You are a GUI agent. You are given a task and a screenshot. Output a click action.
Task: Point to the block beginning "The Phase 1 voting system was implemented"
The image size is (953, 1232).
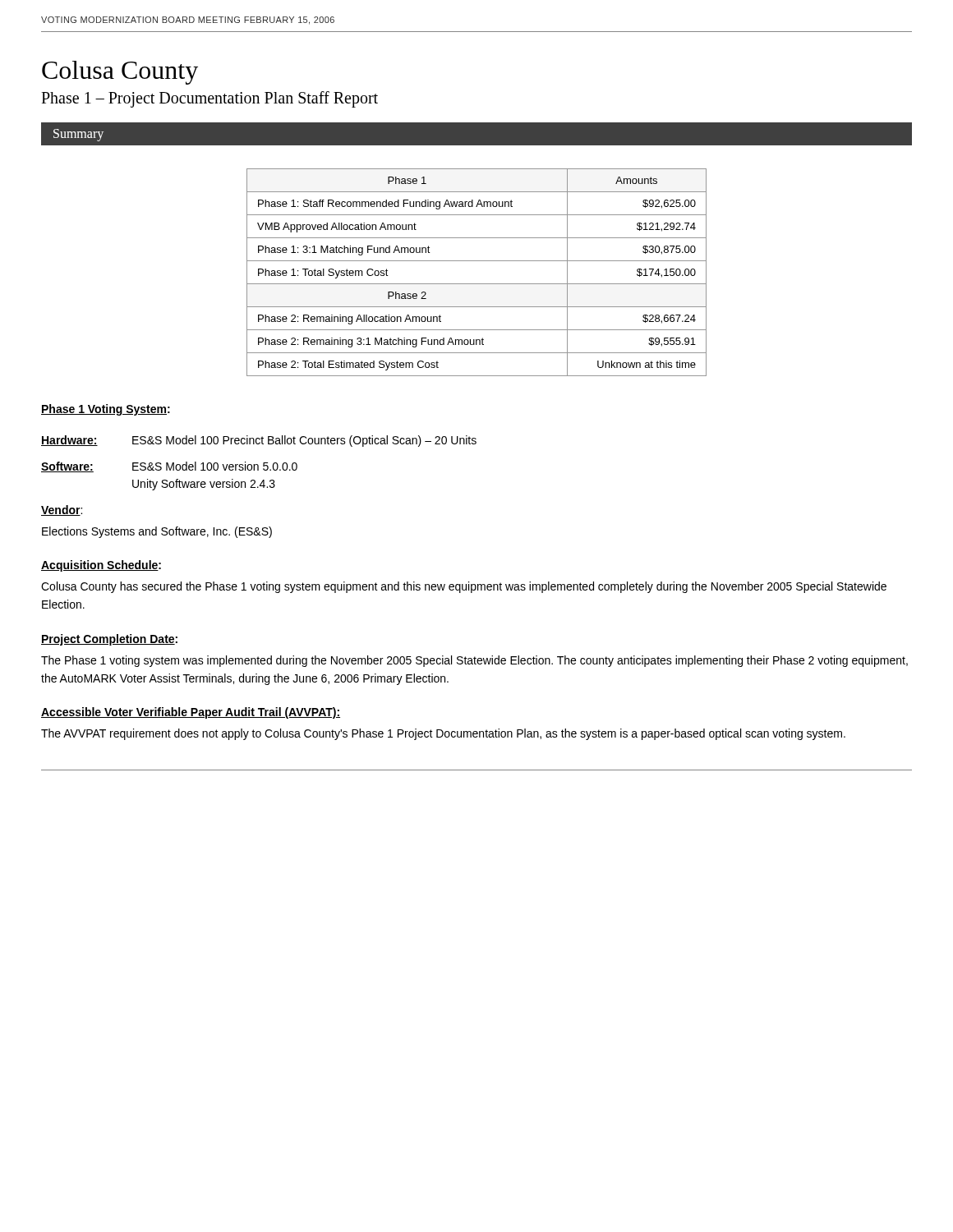[x=475, y=669]
